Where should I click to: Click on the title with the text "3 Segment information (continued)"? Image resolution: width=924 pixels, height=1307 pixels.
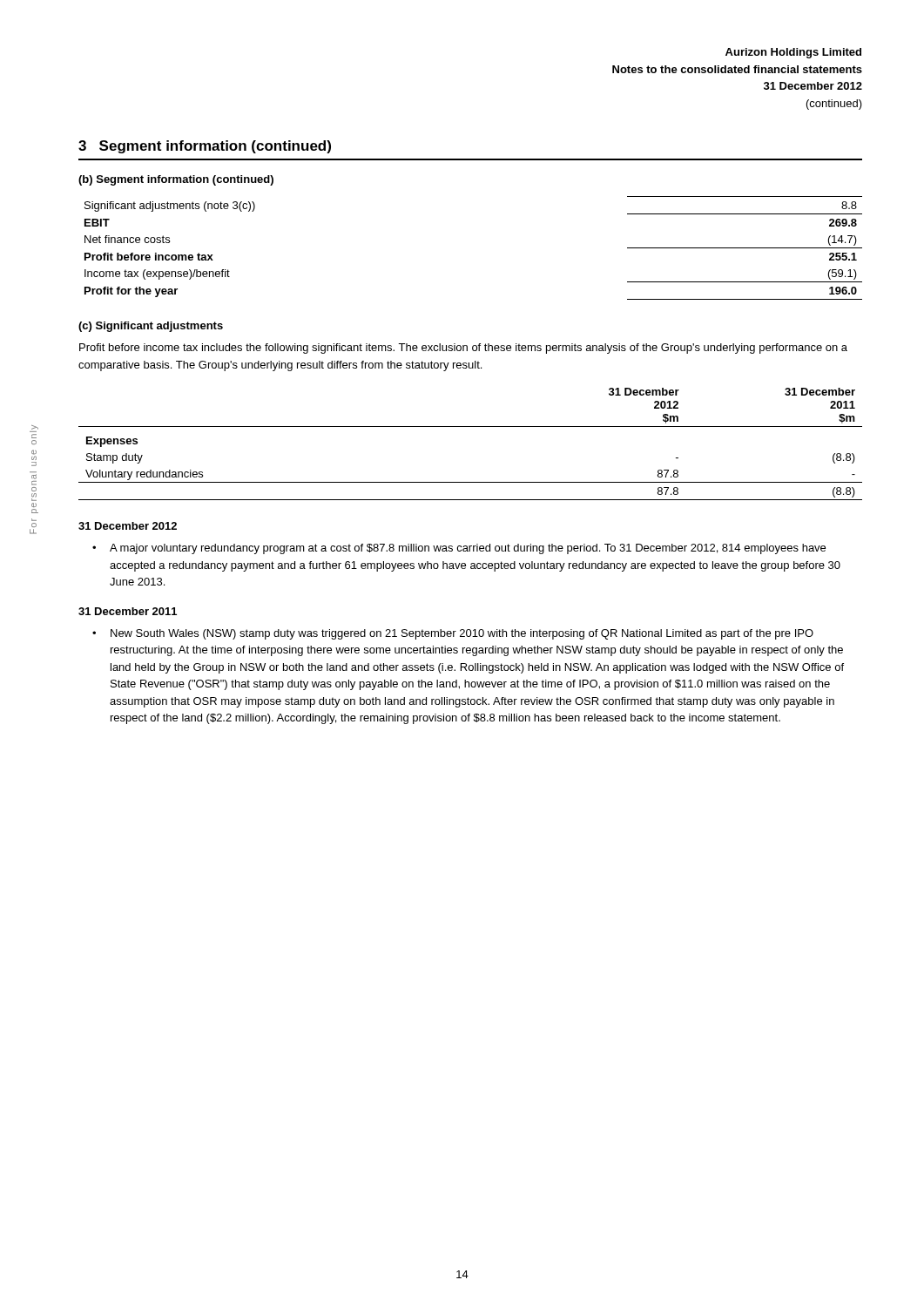pos(205,146)
